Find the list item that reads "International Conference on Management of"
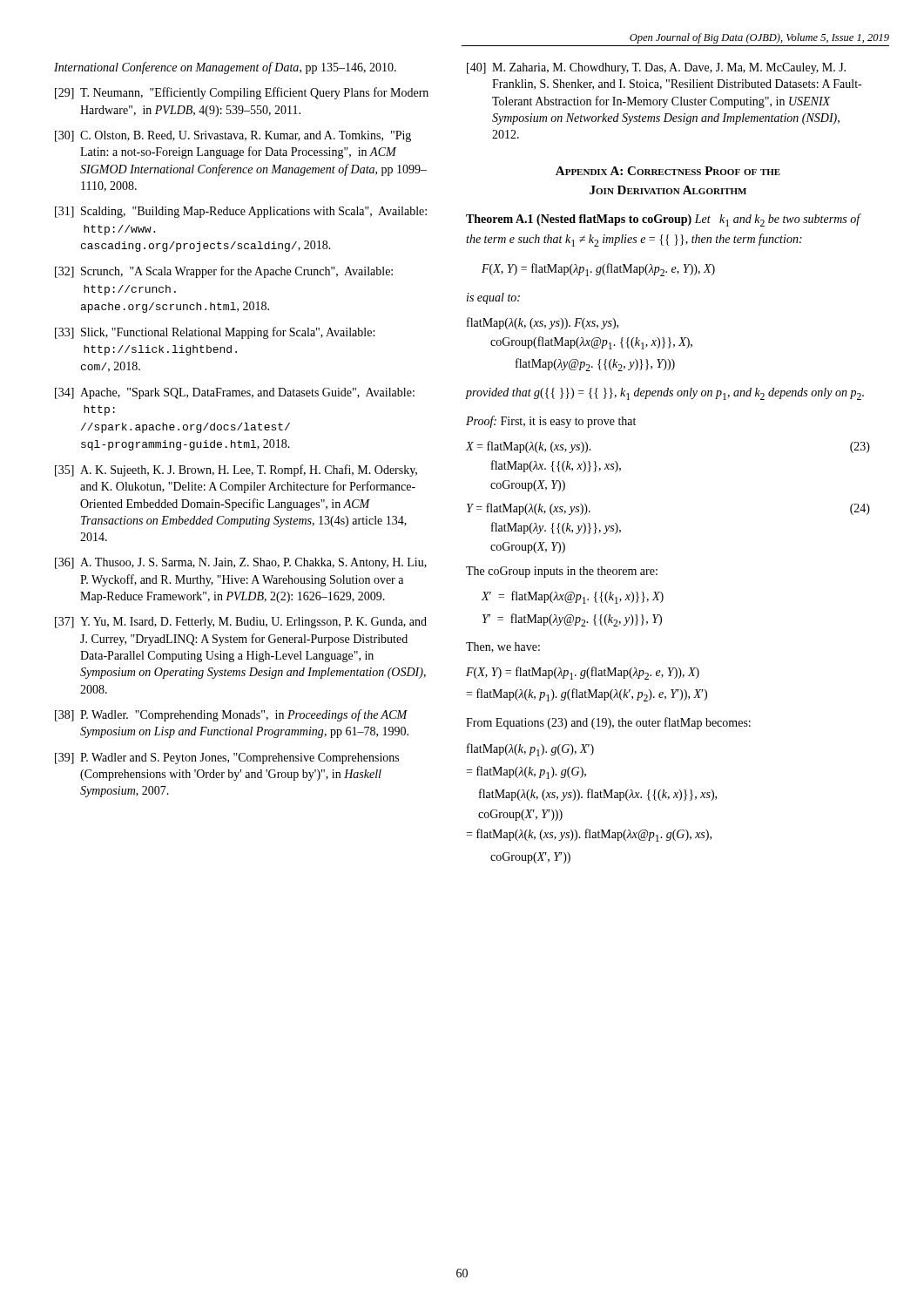 pyautogui.click(x=242, y=68)
